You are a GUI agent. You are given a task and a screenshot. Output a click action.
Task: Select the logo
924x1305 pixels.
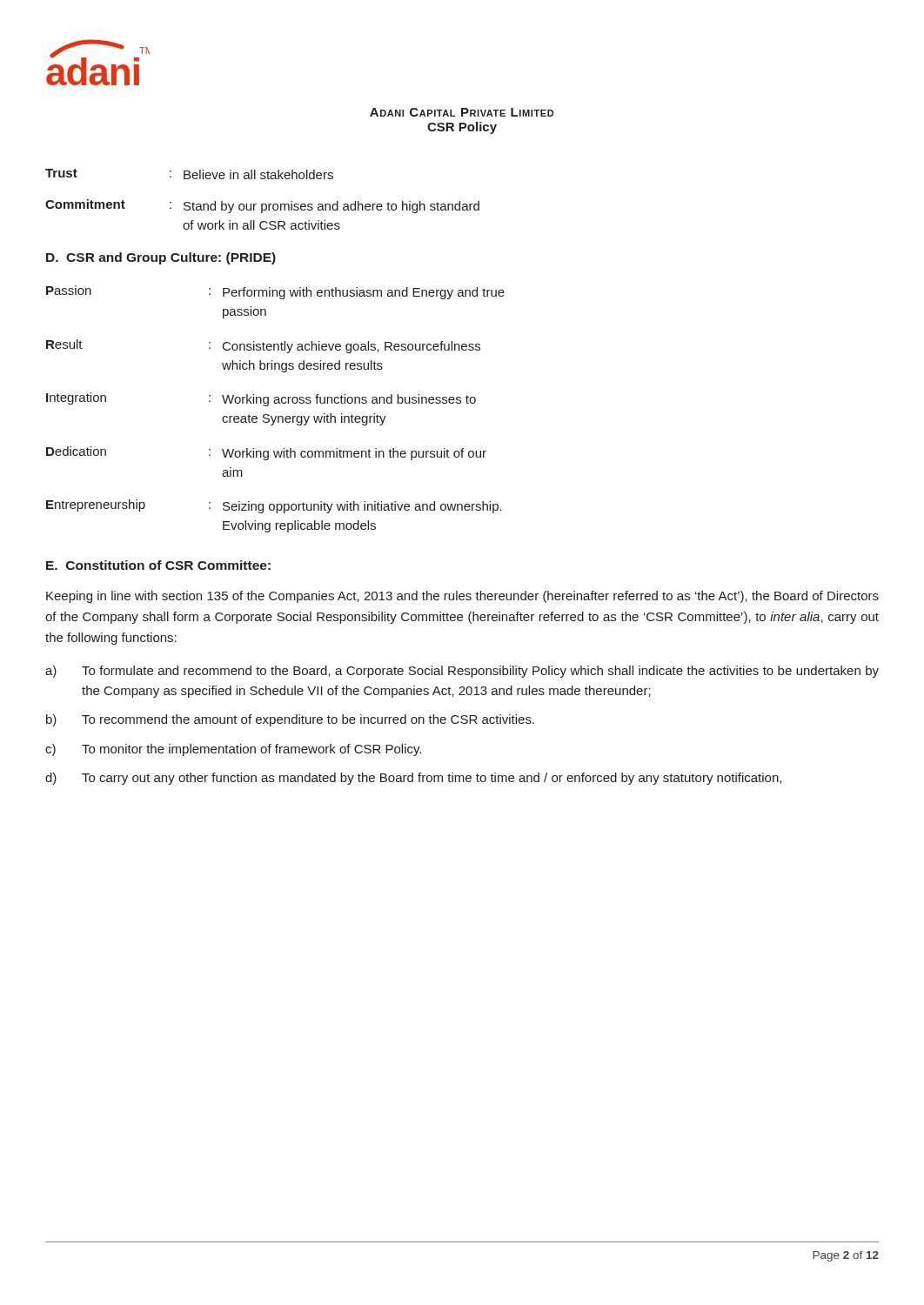coord(97,61)
